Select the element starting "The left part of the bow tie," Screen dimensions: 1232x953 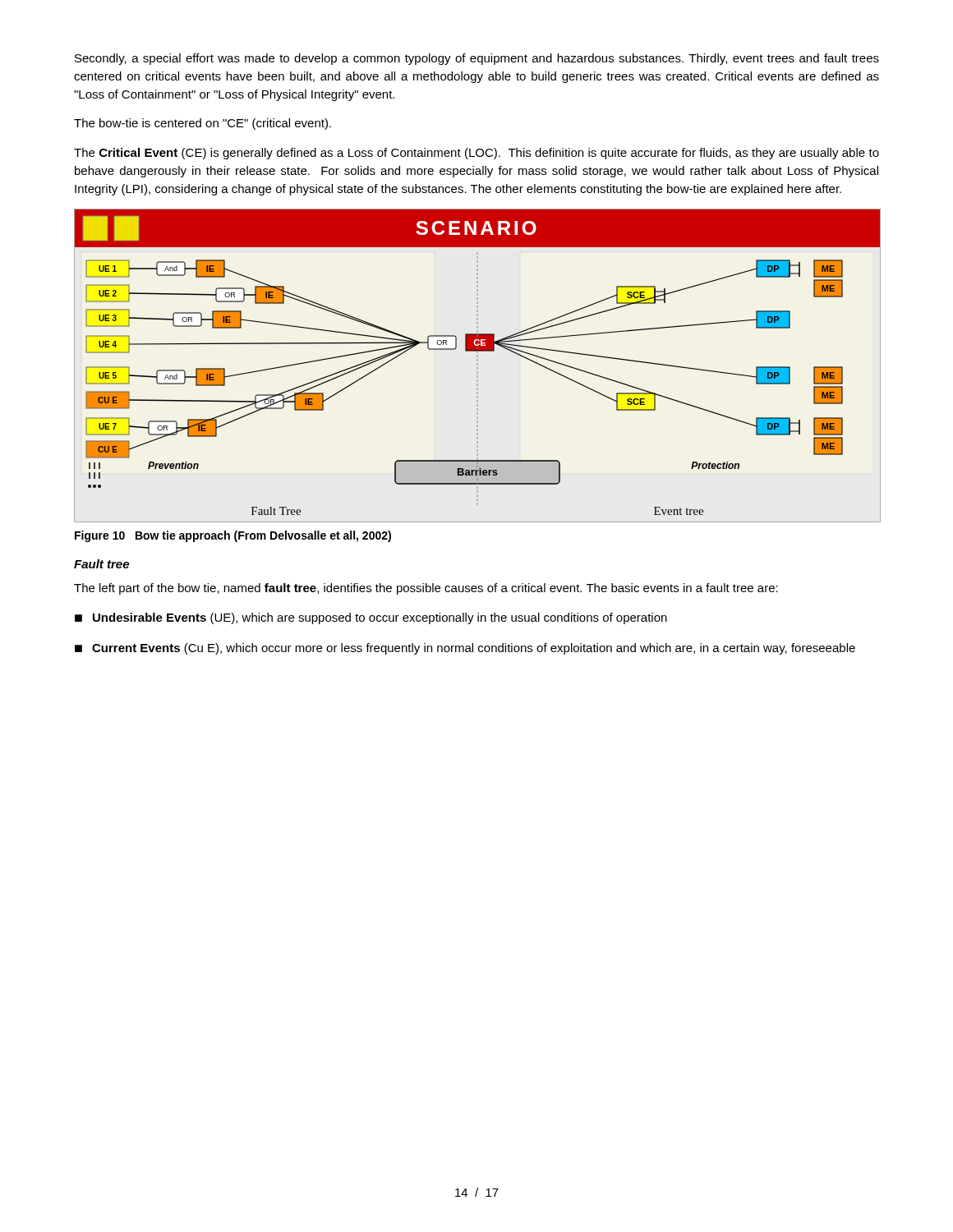tap(426, 588)
